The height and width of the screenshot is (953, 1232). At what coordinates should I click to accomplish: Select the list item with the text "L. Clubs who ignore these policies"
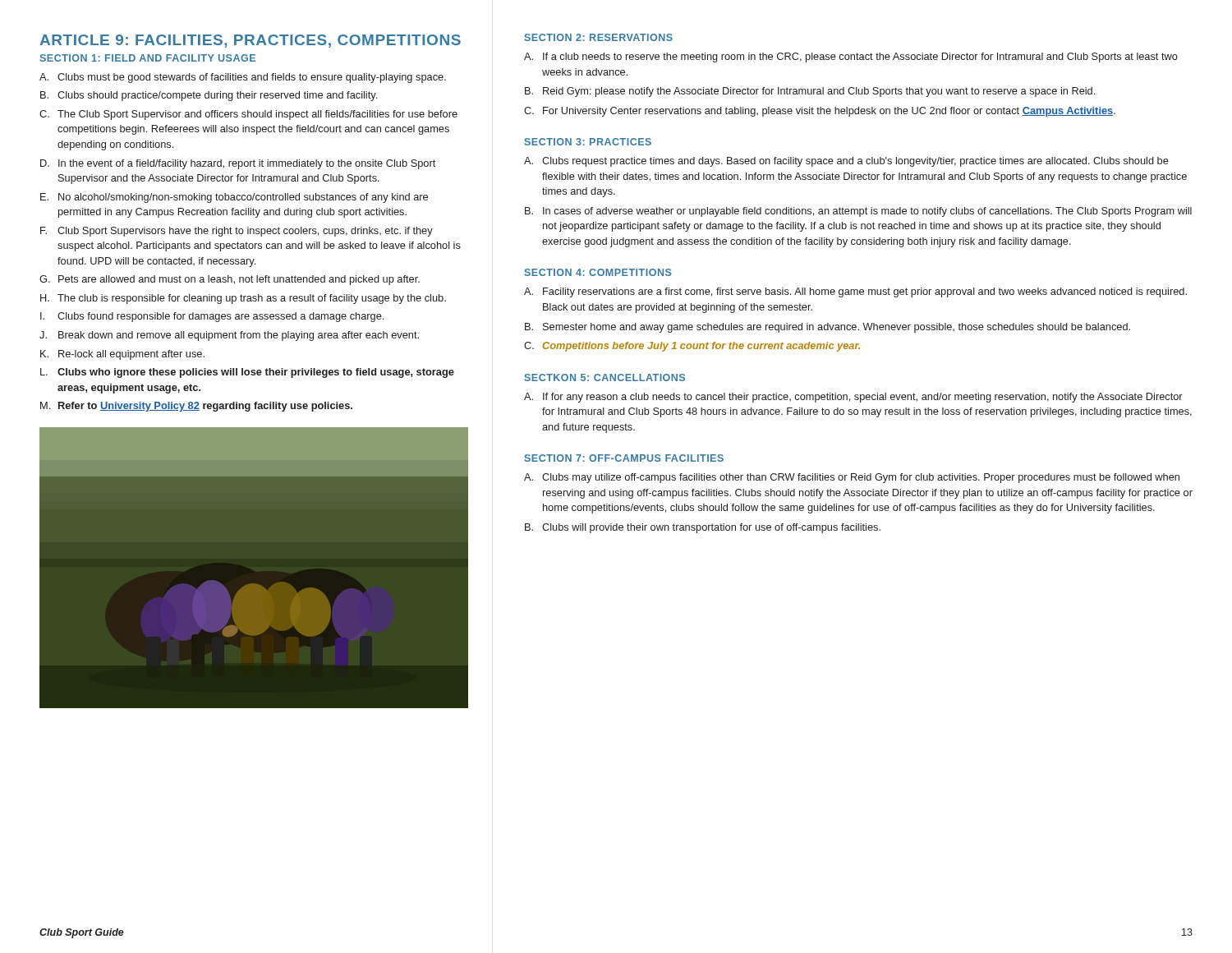[x=253, y=380]
